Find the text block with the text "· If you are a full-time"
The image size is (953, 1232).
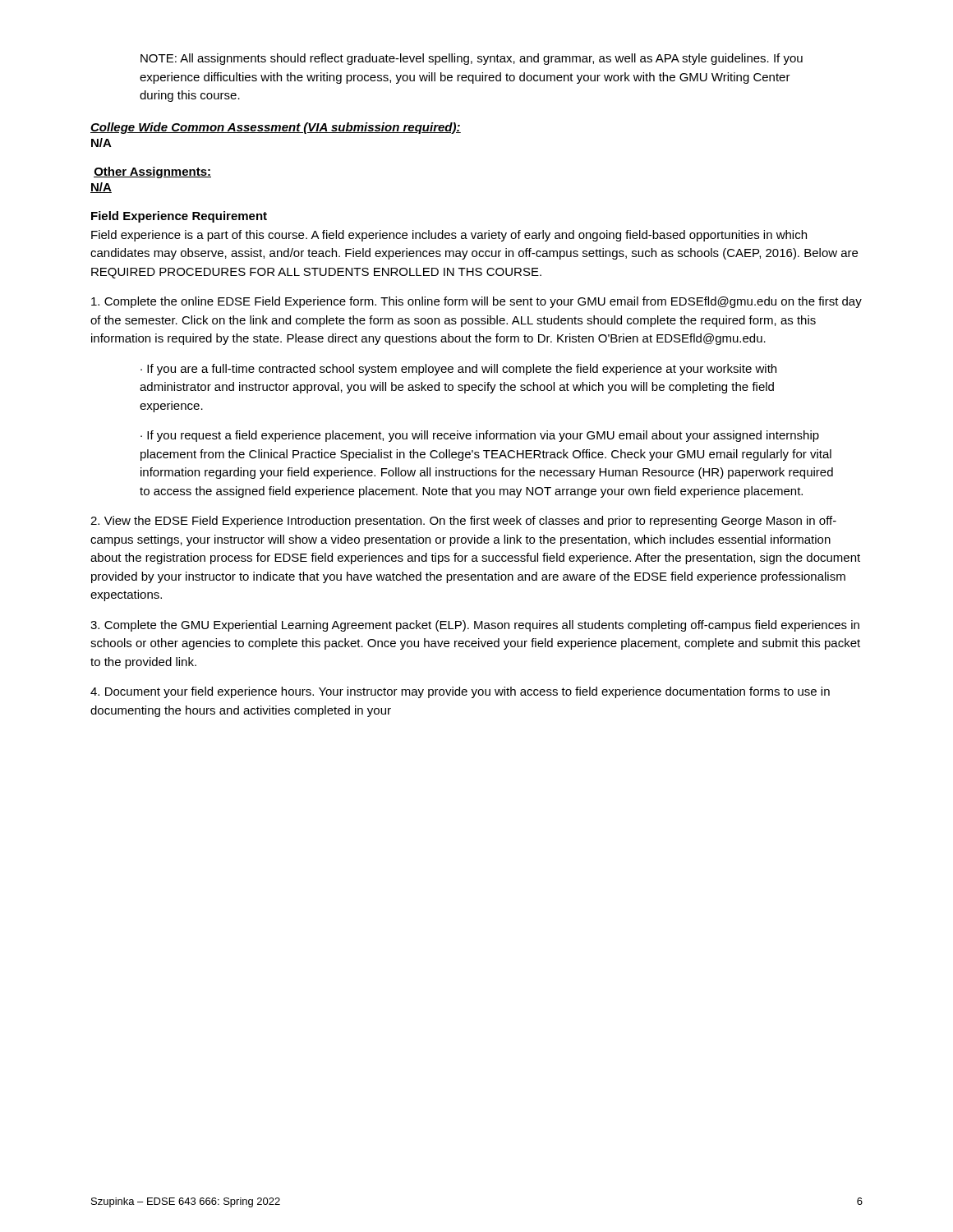point(459,386)
